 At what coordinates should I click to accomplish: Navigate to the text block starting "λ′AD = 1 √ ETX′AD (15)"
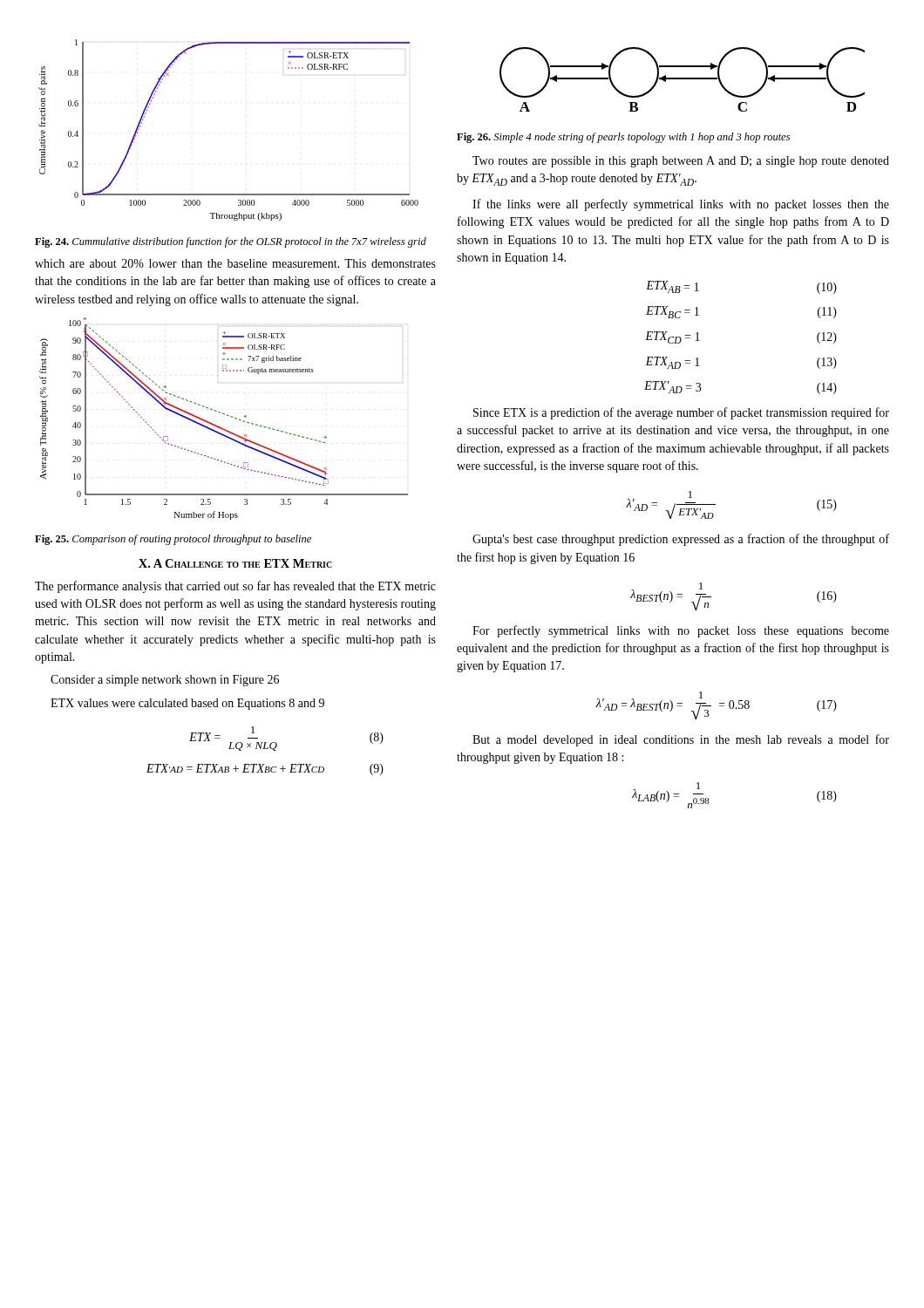point(674,504)
